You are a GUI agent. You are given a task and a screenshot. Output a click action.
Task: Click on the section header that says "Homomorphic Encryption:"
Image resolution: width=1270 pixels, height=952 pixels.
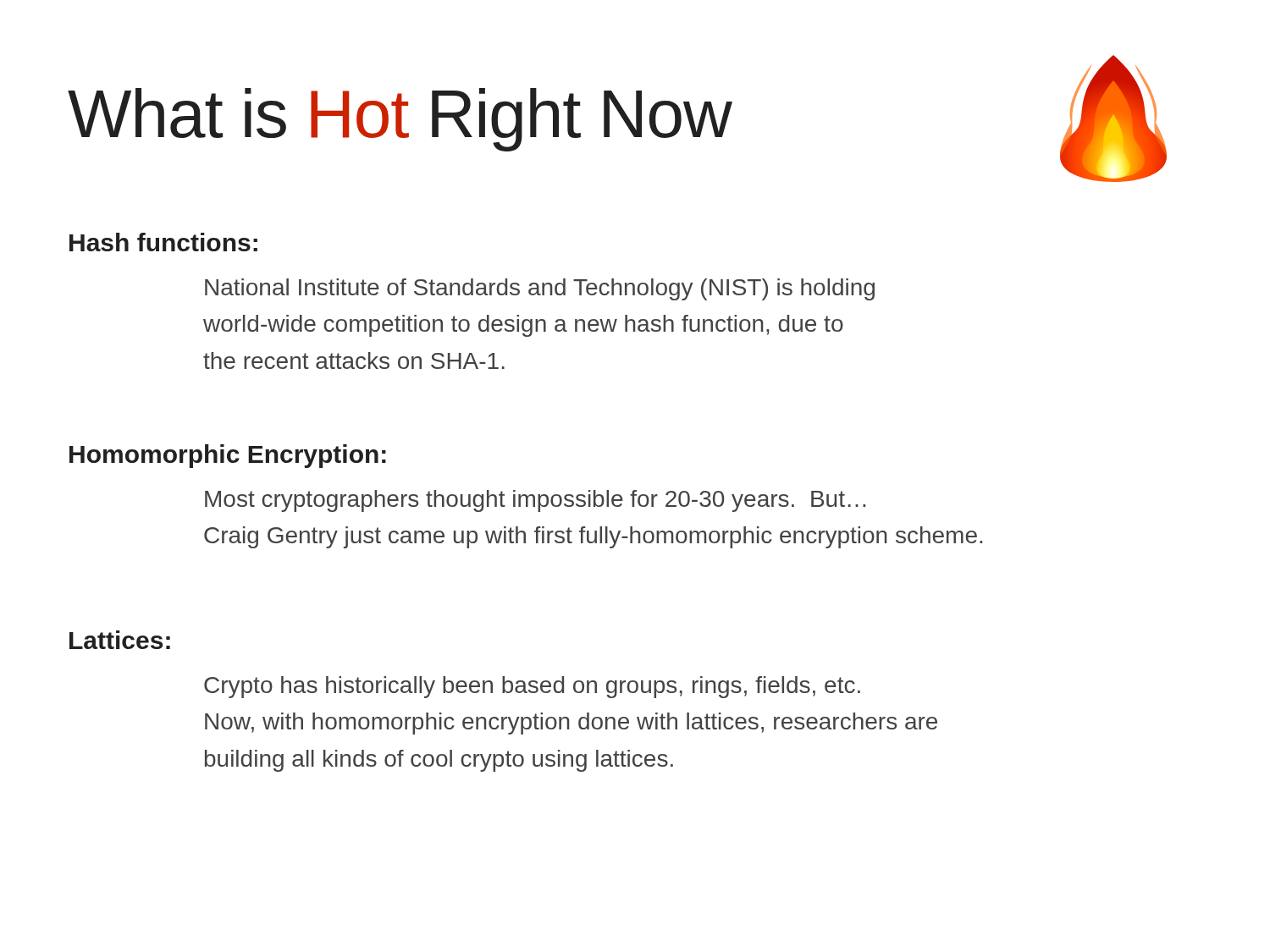(x=228, y=454)
